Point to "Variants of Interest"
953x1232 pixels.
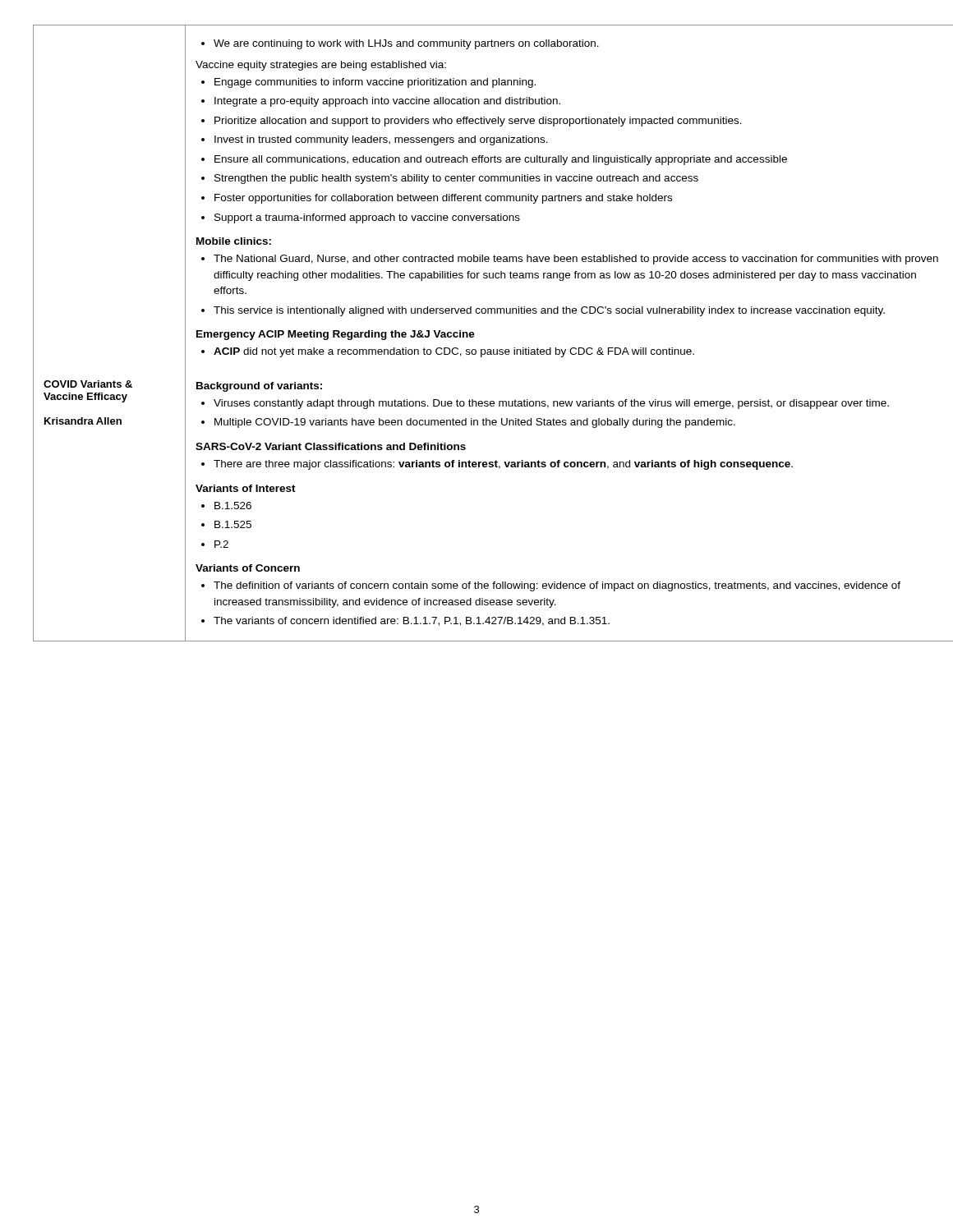245,488
